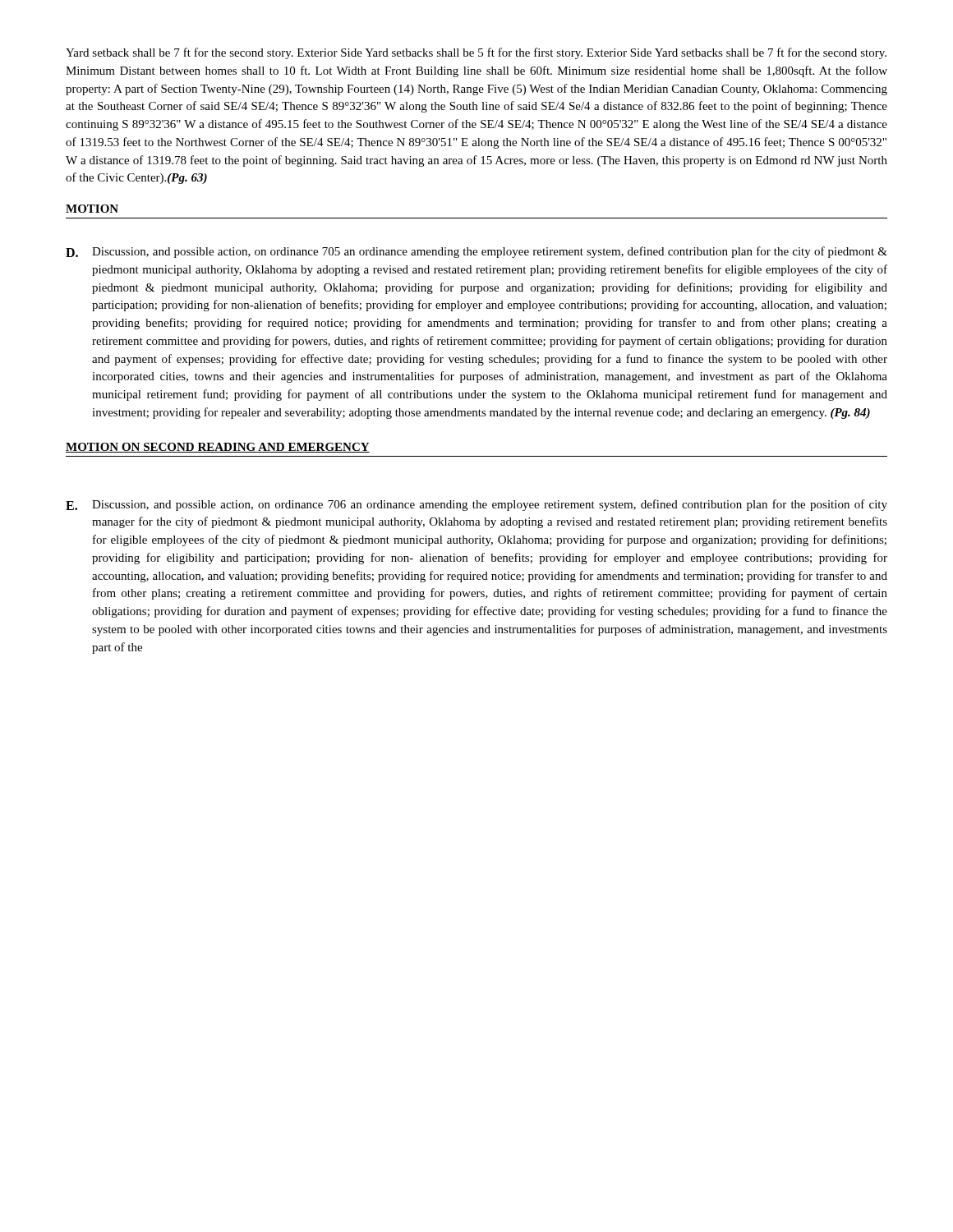
Task: Locate the block of text that opens with "E. Discussion, and possible action, on"
Action: click(476, 576)
